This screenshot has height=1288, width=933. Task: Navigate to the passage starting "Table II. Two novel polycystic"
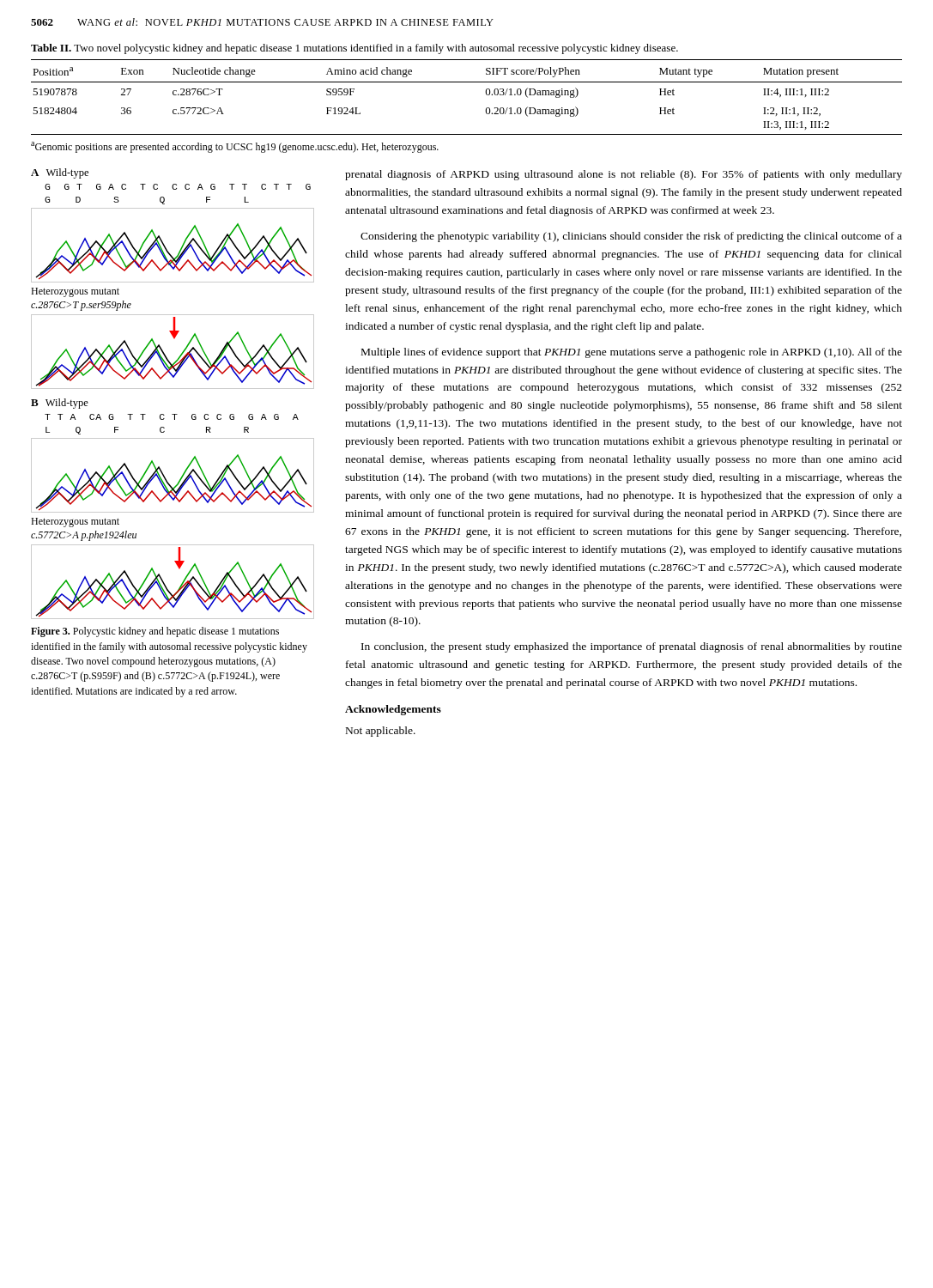[x=355, y=48]
